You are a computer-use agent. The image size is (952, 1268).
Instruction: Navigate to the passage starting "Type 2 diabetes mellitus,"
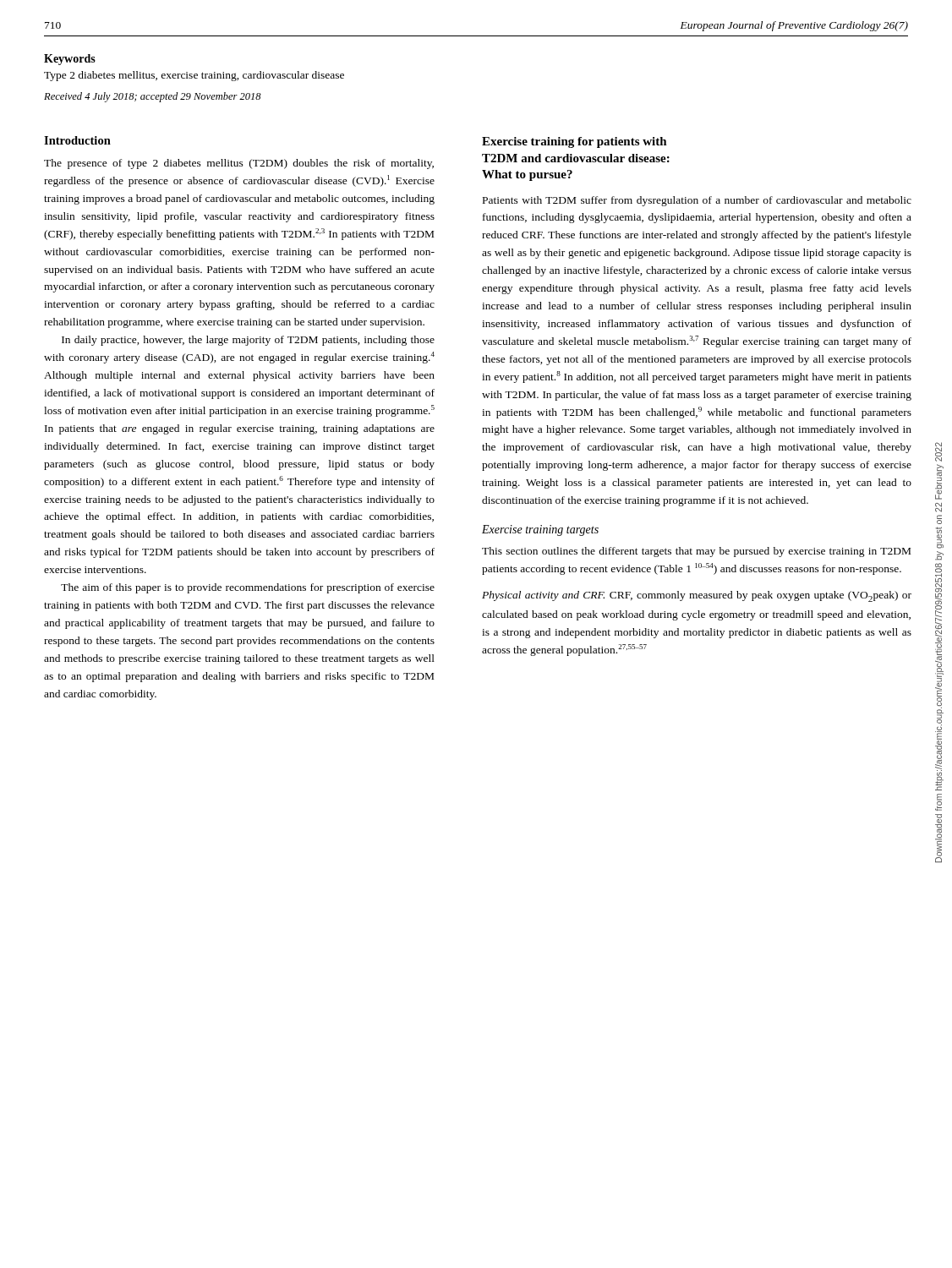point(194,75)
